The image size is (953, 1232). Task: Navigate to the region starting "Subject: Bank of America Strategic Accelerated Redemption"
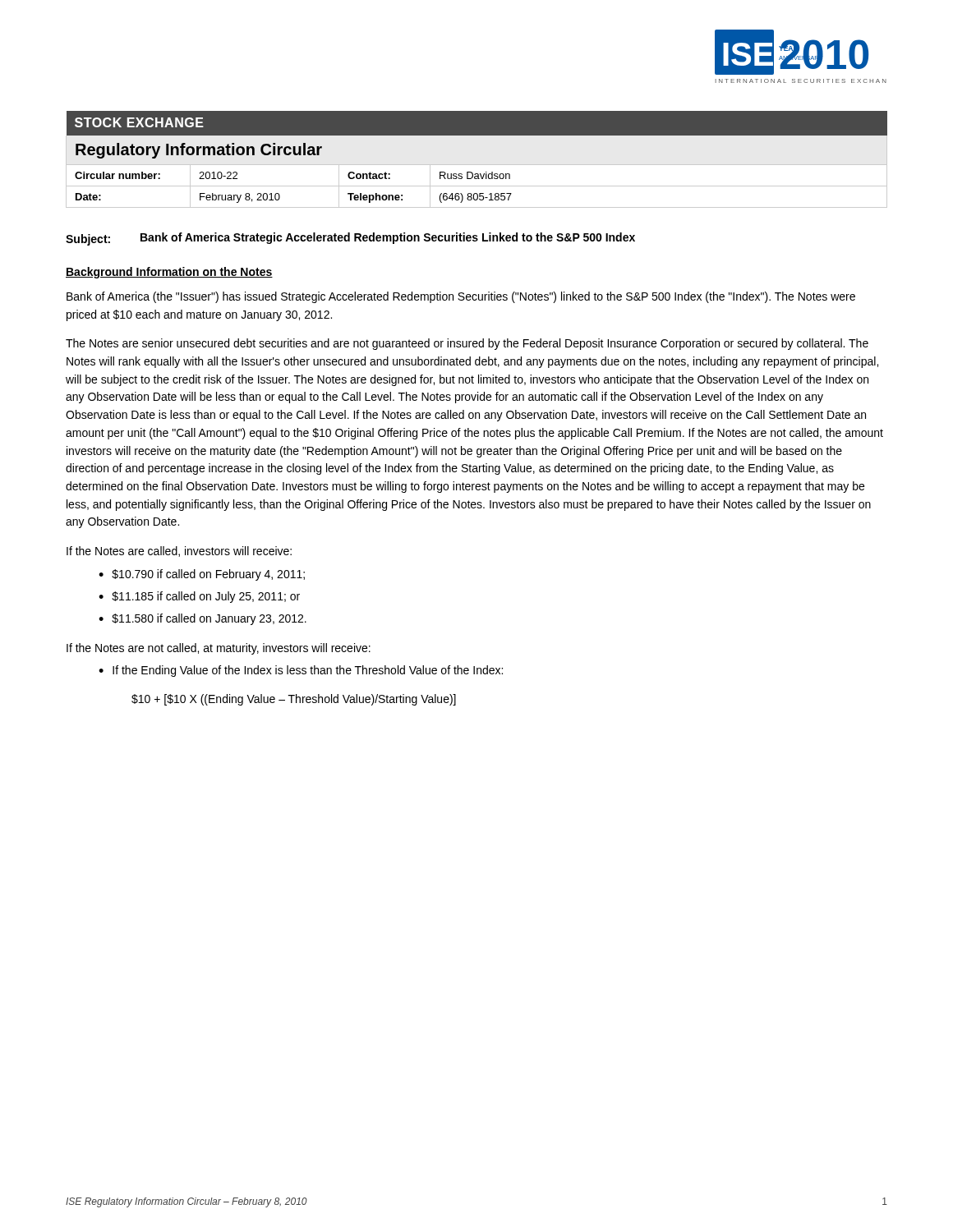[476, 238]
